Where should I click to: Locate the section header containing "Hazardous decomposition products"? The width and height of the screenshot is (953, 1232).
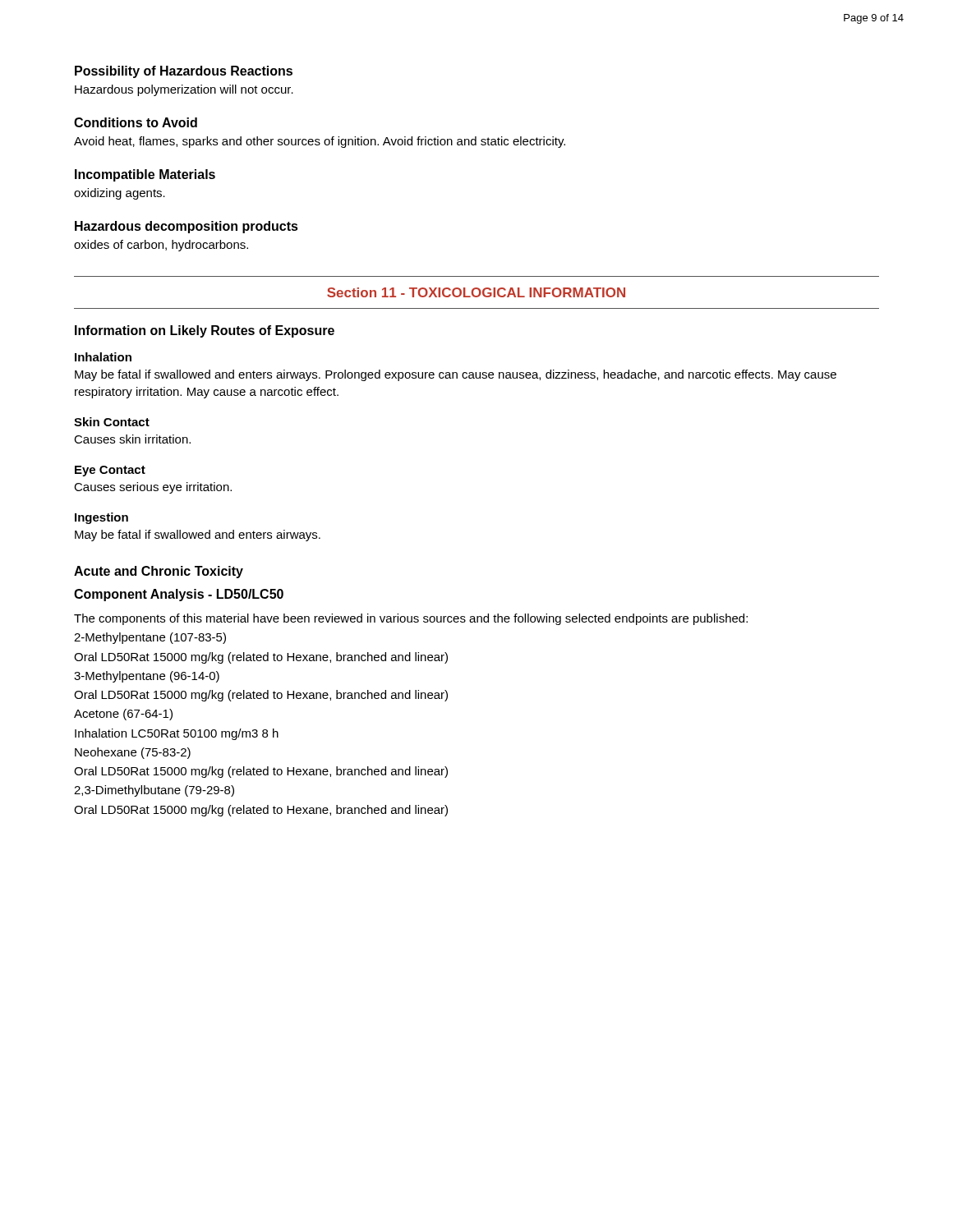pyautogui.click(x=186, y=226)
